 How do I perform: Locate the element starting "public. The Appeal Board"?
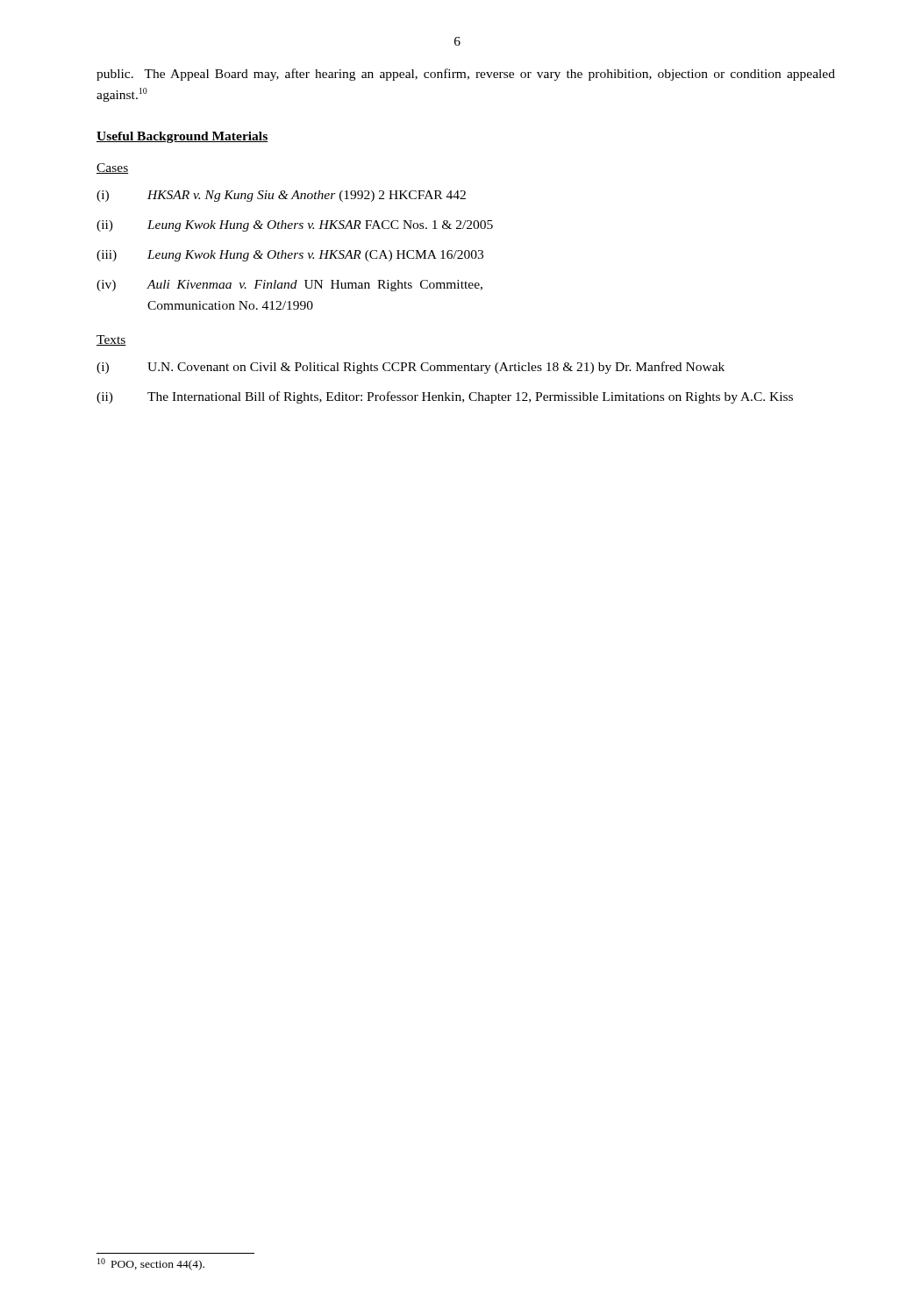pos(466,84)
